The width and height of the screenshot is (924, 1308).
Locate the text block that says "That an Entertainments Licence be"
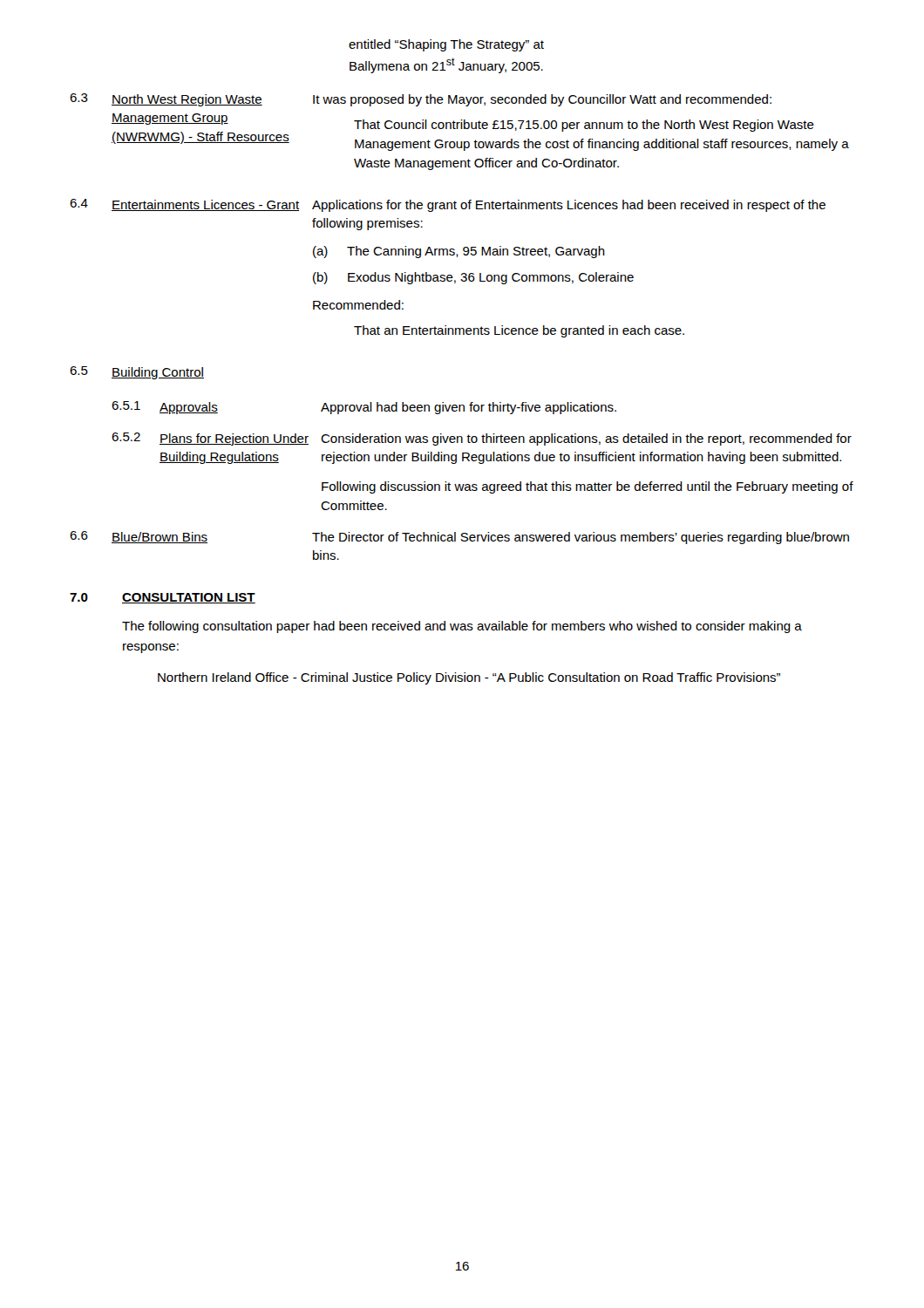520,330
